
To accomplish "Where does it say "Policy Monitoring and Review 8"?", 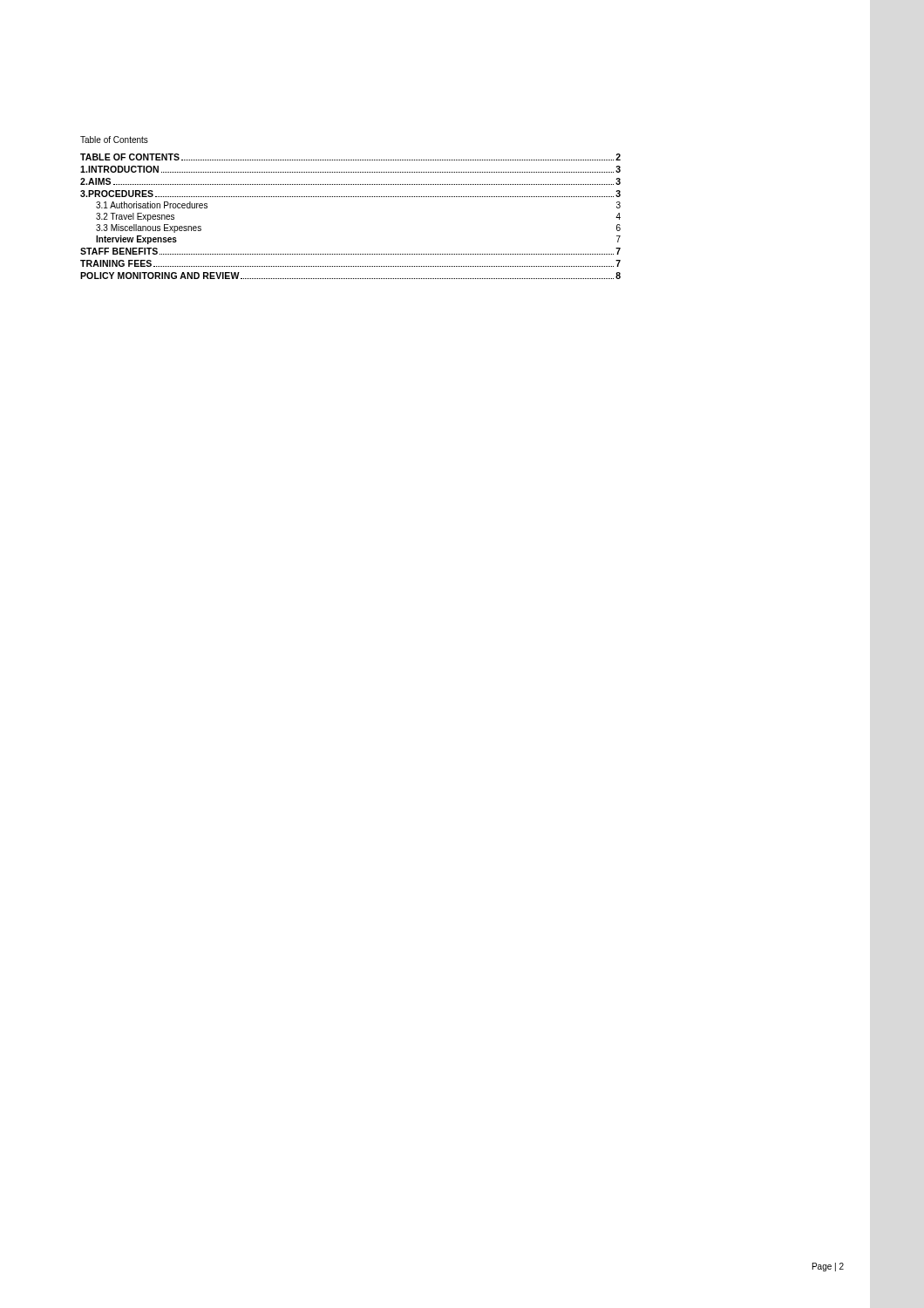I will coord(350,276).
